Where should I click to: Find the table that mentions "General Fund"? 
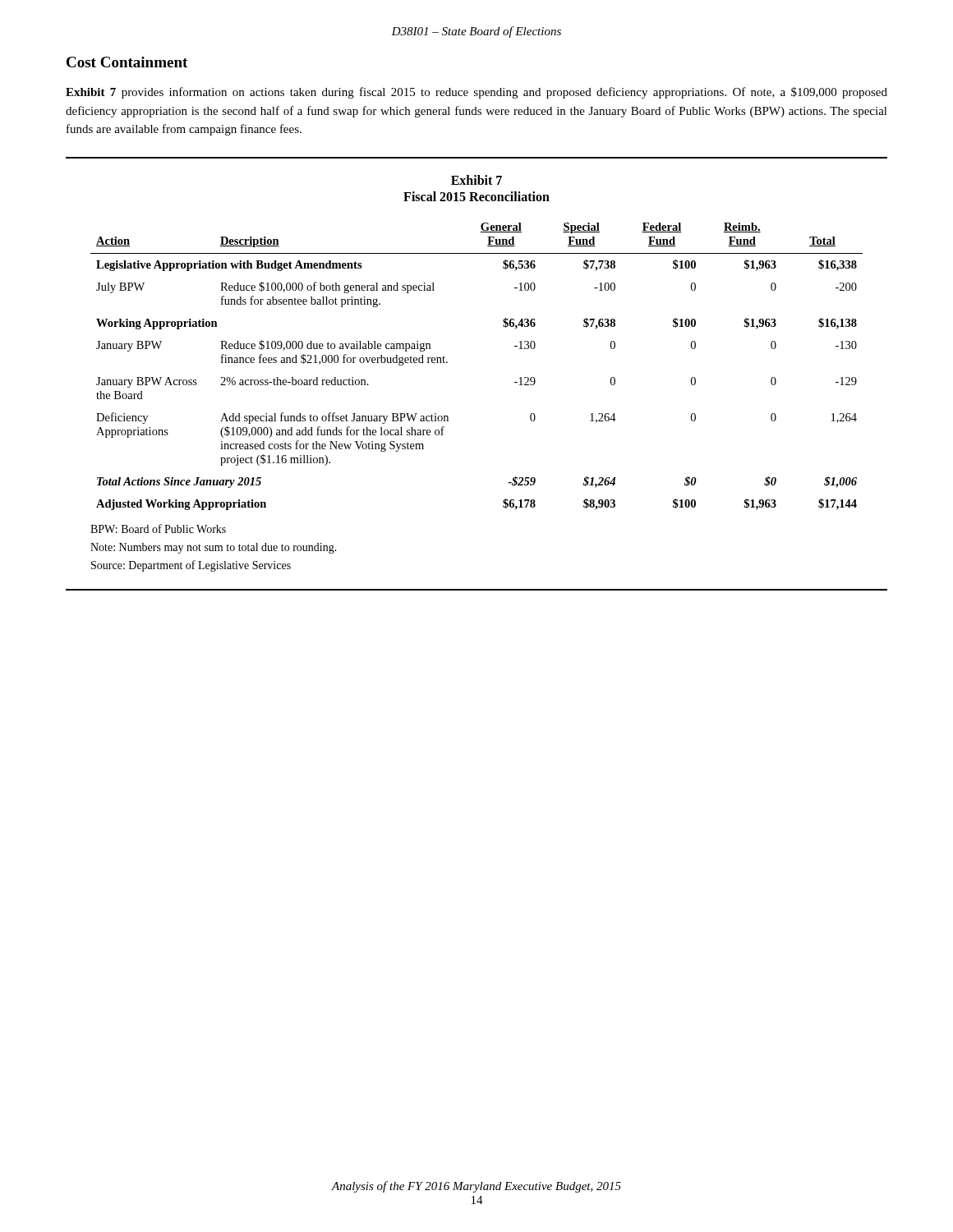coord(476,373)
